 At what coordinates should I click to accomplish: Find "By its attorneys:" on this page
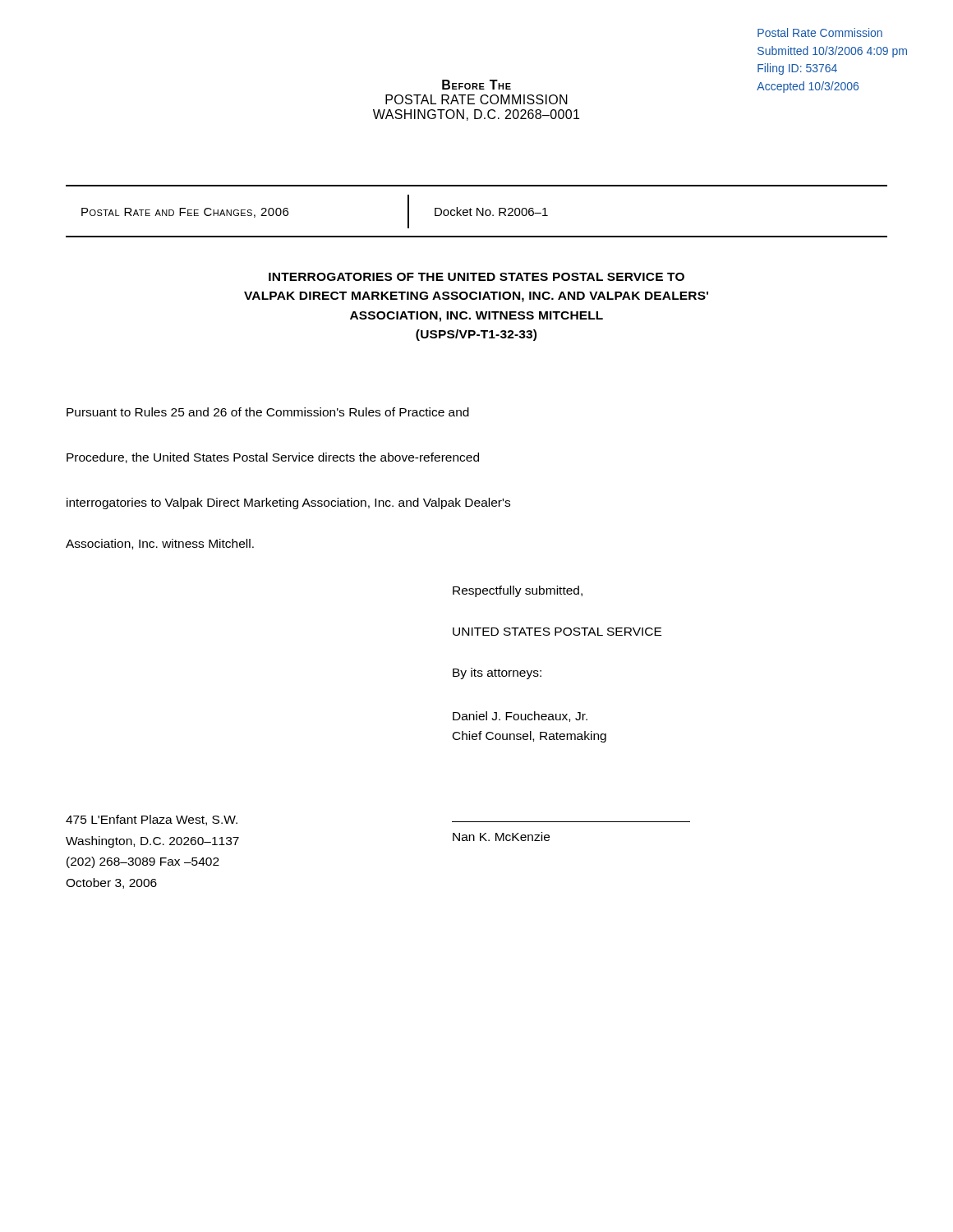[x=497, y=672]
